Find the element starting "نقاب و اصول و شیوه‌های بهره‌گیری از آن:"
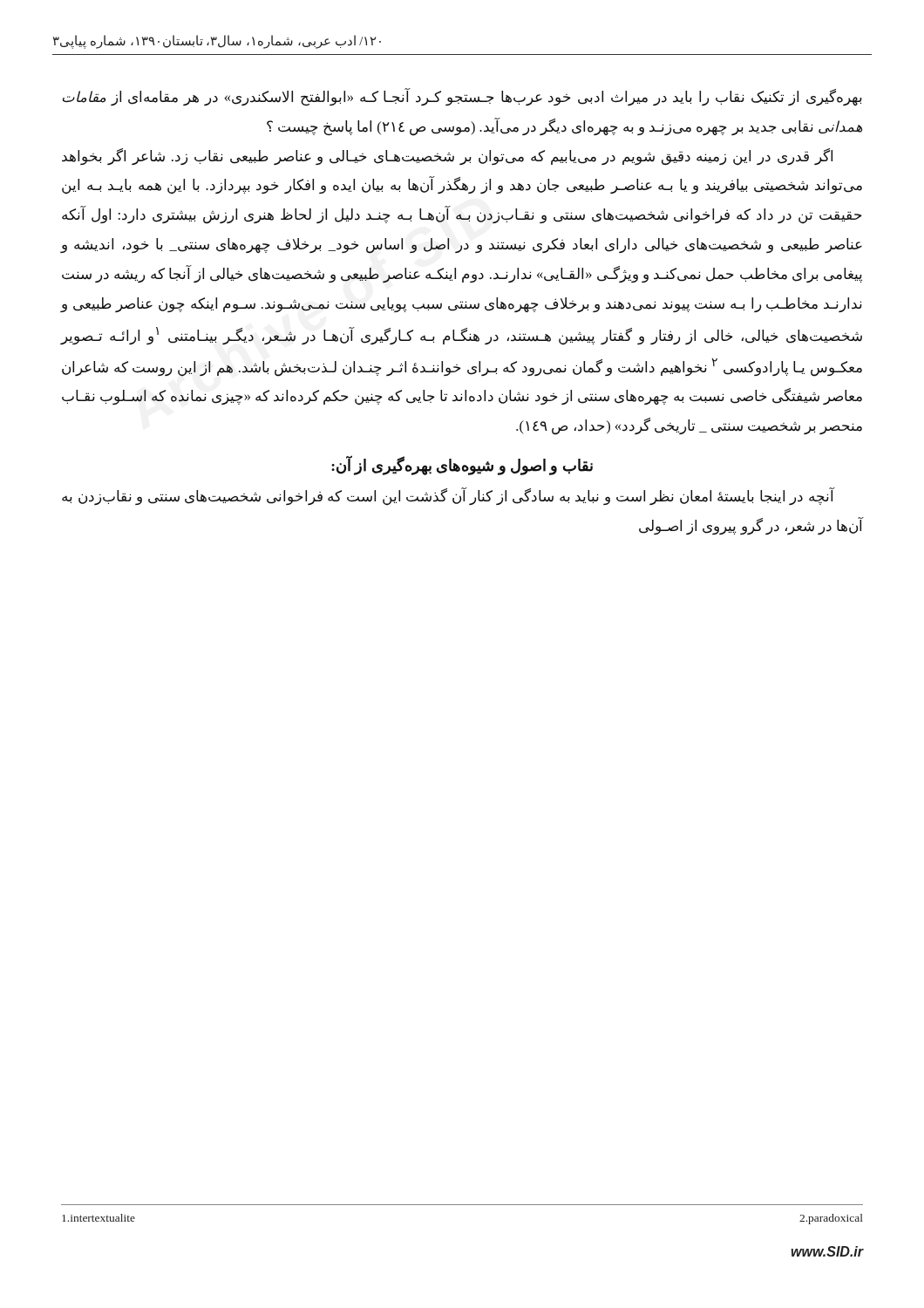924x1308 pixels. click(462, 465)
